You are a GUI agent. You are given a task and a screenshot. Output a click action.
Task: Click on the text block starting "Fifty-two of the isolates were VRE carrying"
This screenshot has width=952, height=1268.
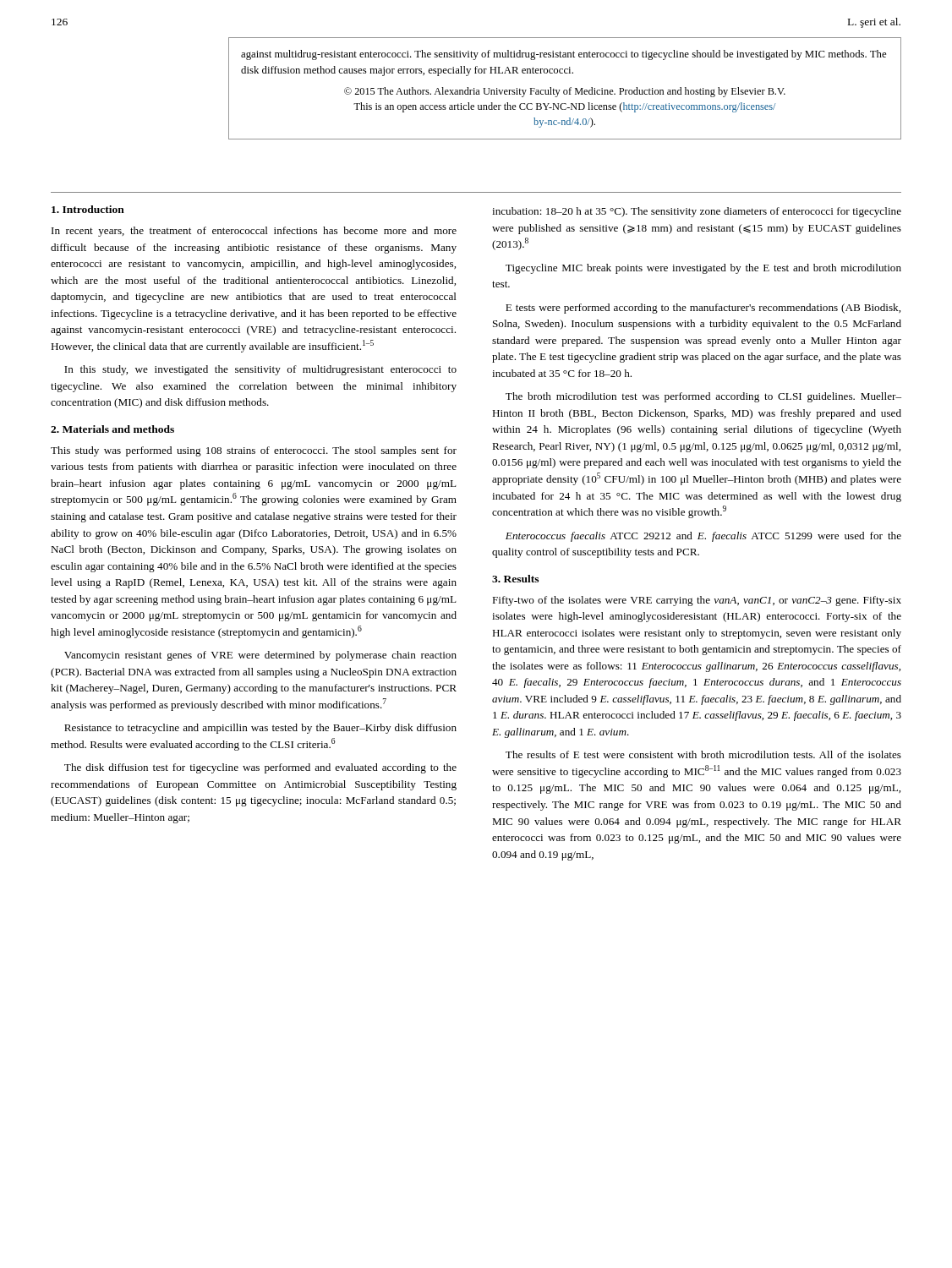tap(697, 666)
